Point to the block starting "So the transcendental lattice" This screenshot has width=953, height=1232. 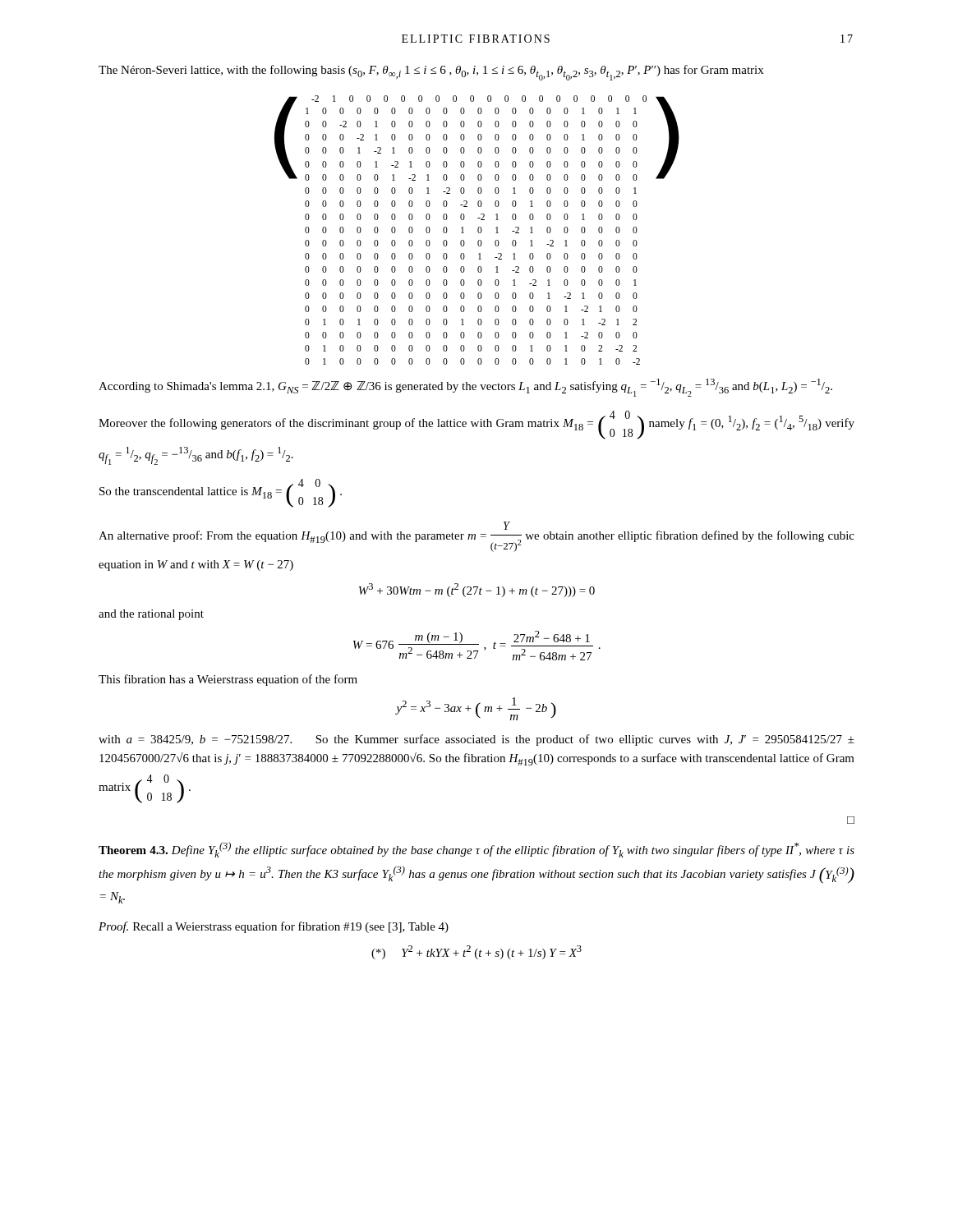point(221,493)
